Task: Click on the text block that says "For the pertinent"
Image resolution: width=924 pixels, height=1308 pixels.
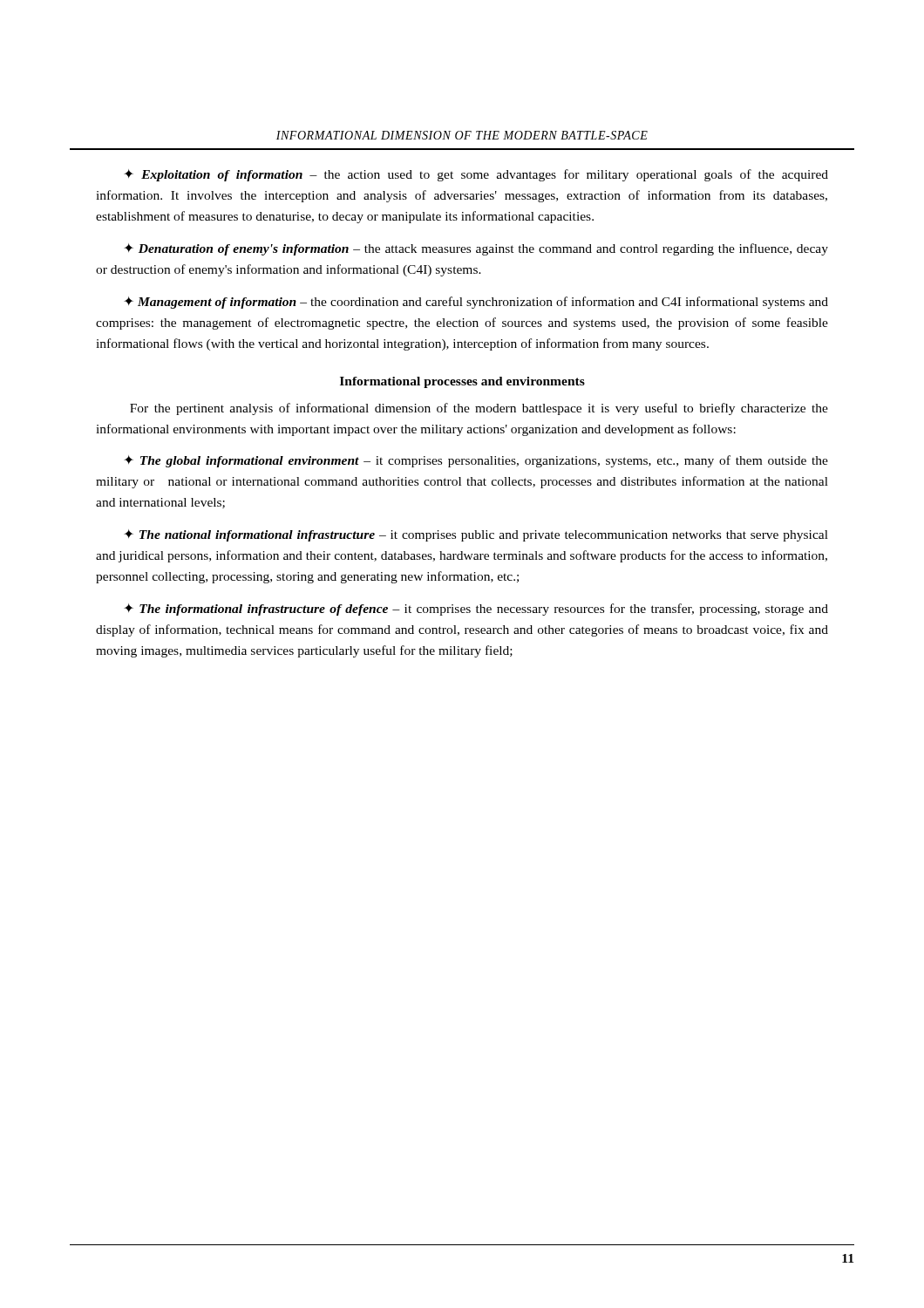Action: pyautogui.click(x=462, y=418)
